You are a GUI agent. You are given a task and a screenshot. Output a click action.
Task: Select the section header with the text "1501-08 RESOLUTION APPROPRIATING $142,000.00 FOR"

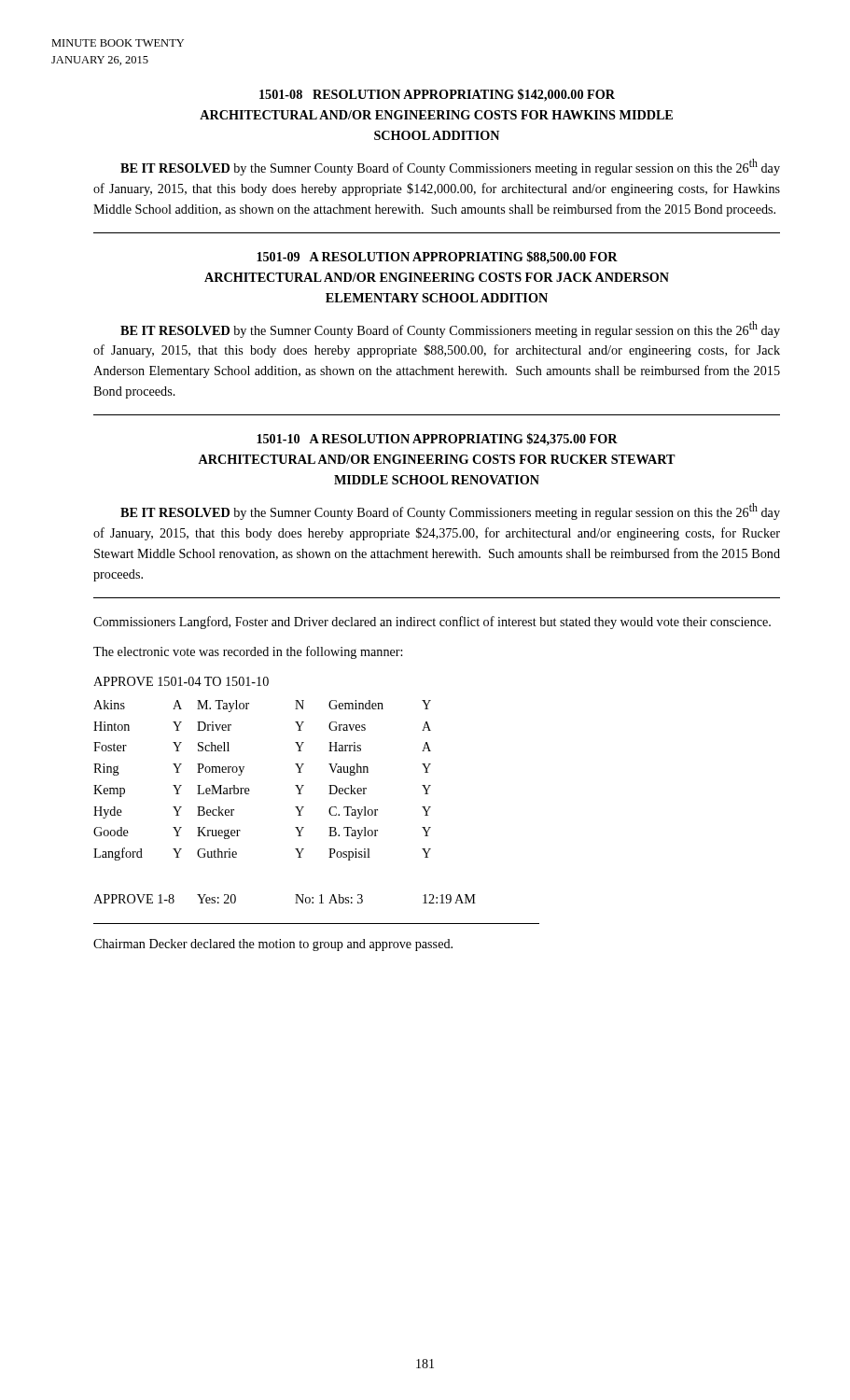437,115
